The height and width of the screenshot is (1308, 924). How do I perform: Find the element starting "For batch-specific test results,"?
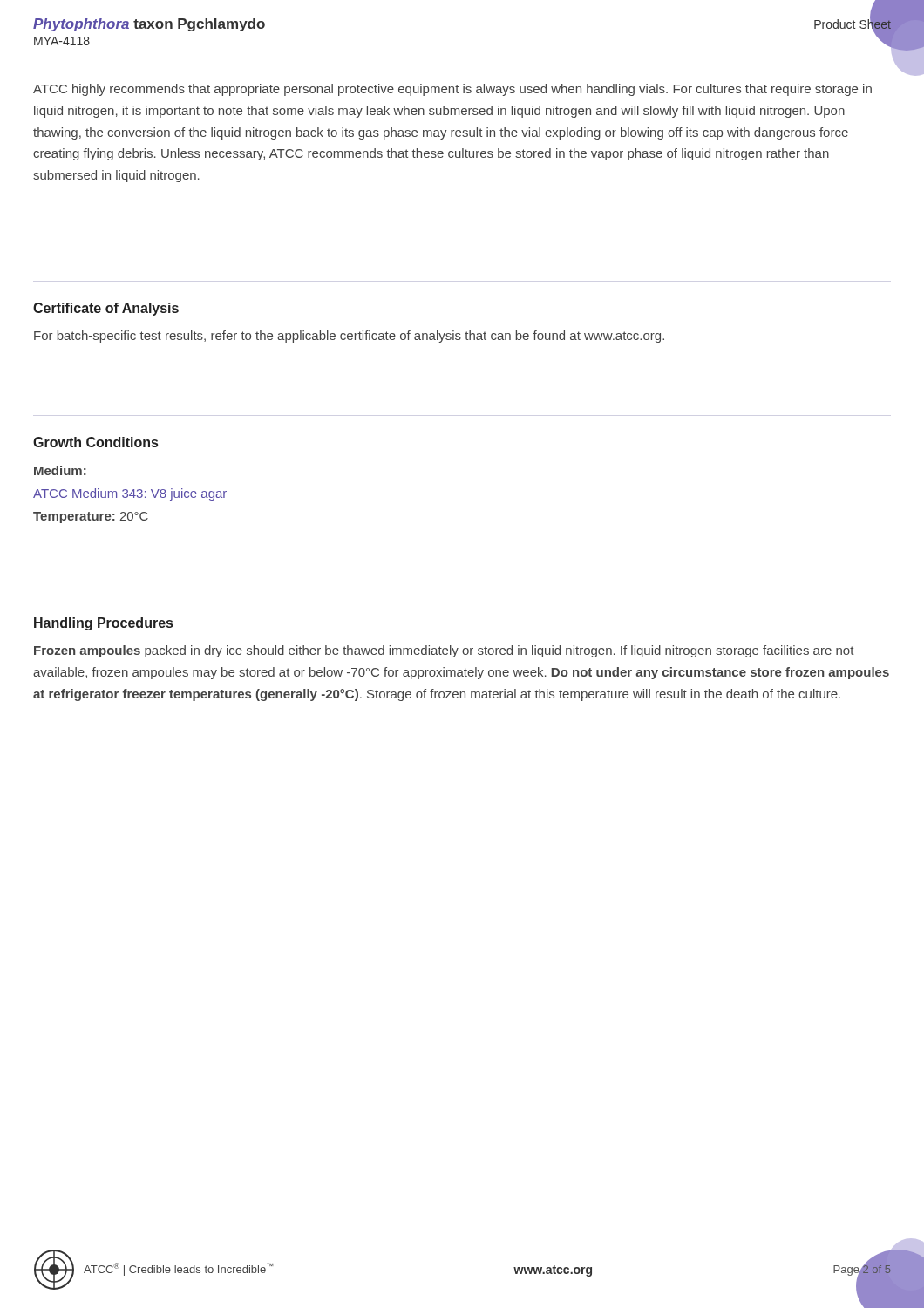point(349,335)
